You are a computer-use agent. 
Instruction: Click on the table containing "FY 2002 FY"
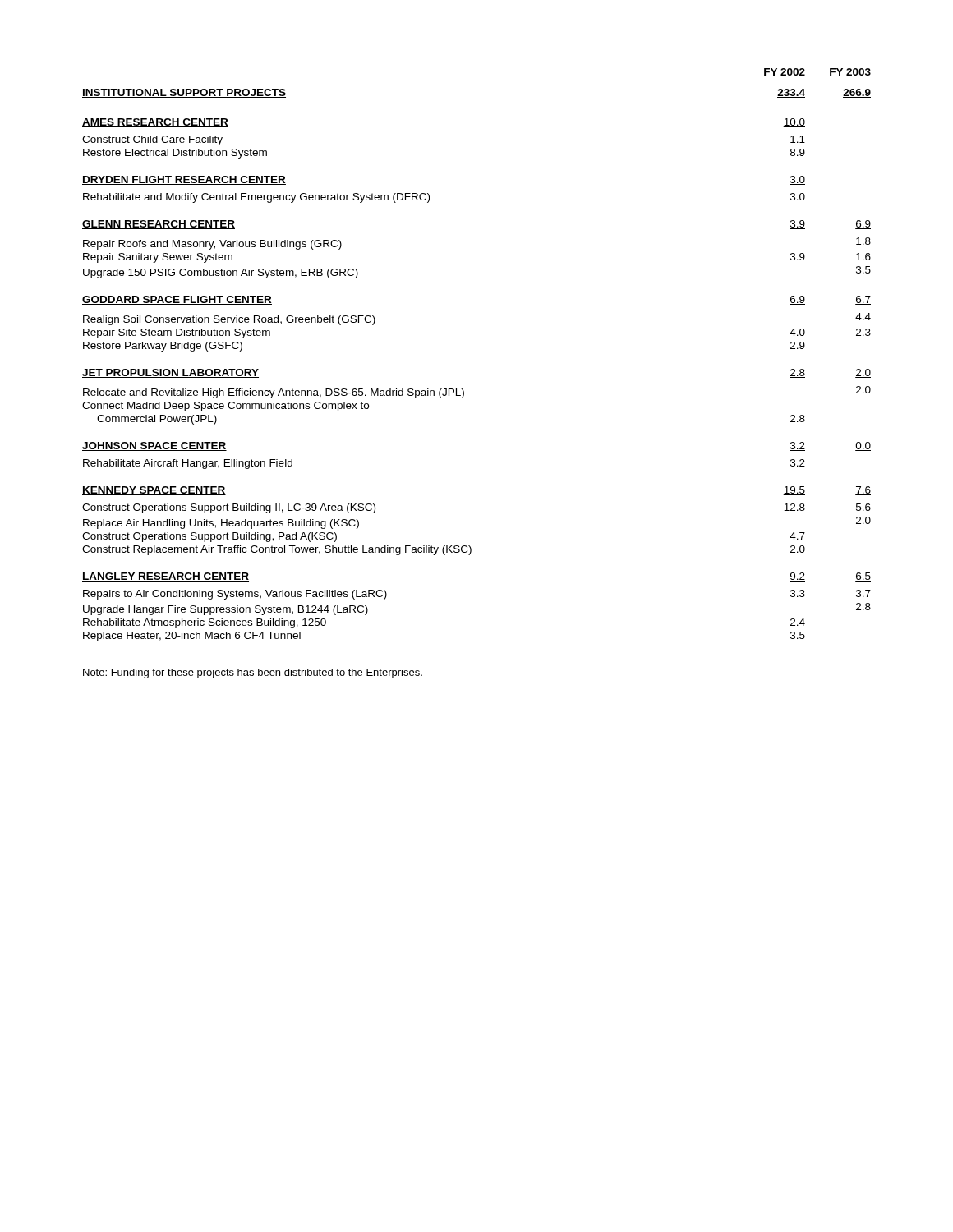click(x=476, y=354)
